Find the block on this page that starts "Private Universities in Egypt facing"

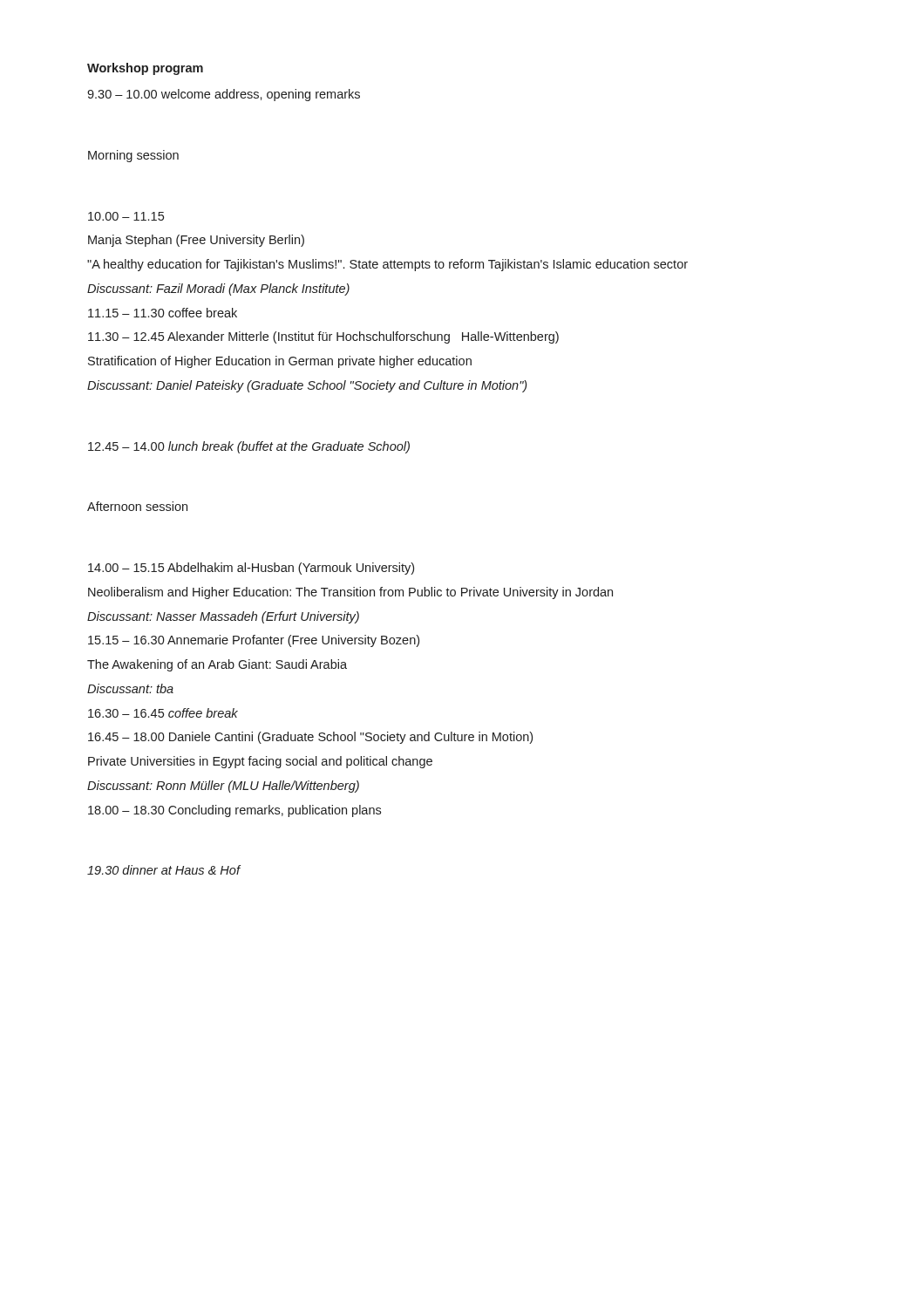(260, 761)
